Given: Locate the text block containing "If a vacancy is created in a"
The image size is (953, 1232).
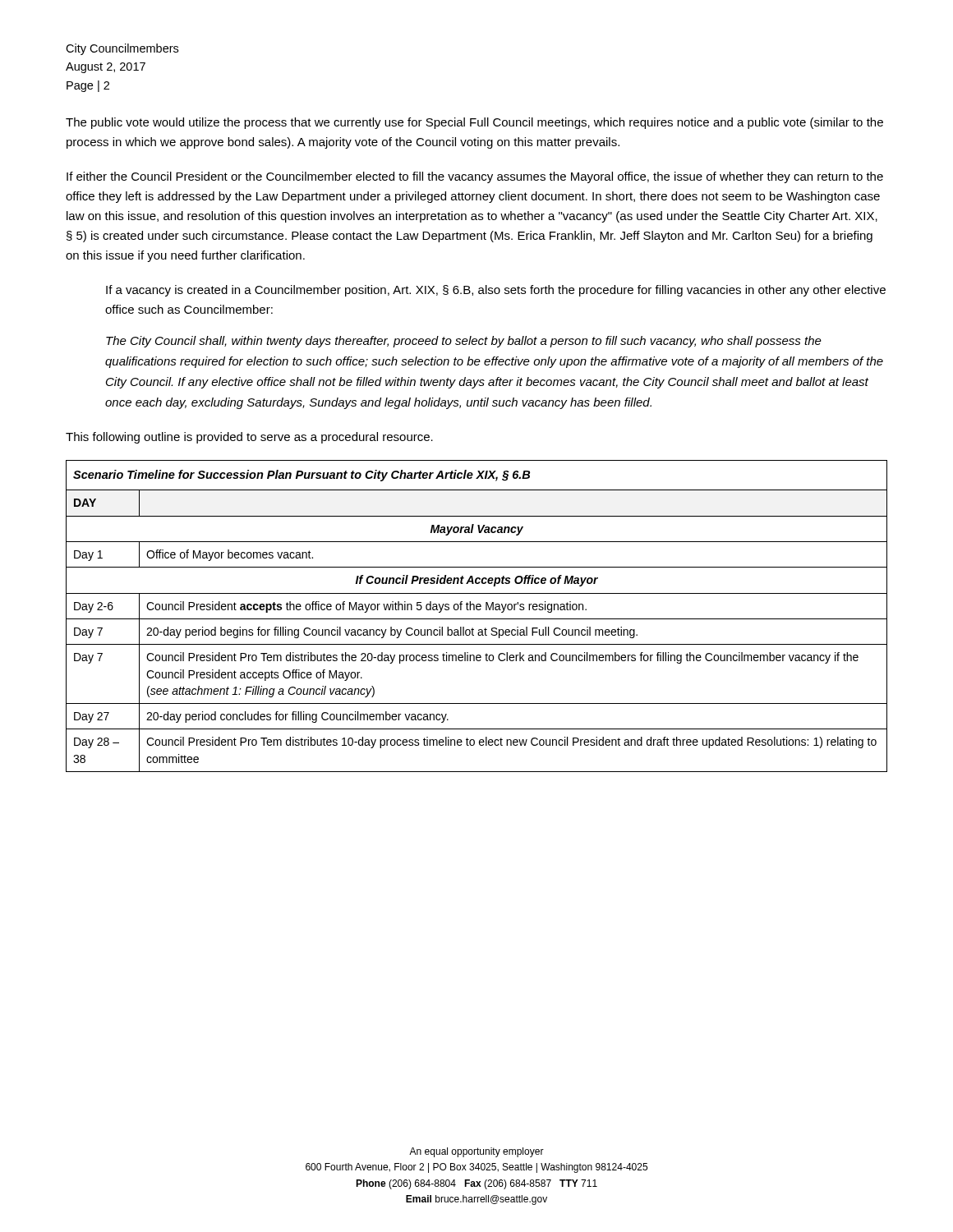Looking at the screenshot, I should (496, 300).
